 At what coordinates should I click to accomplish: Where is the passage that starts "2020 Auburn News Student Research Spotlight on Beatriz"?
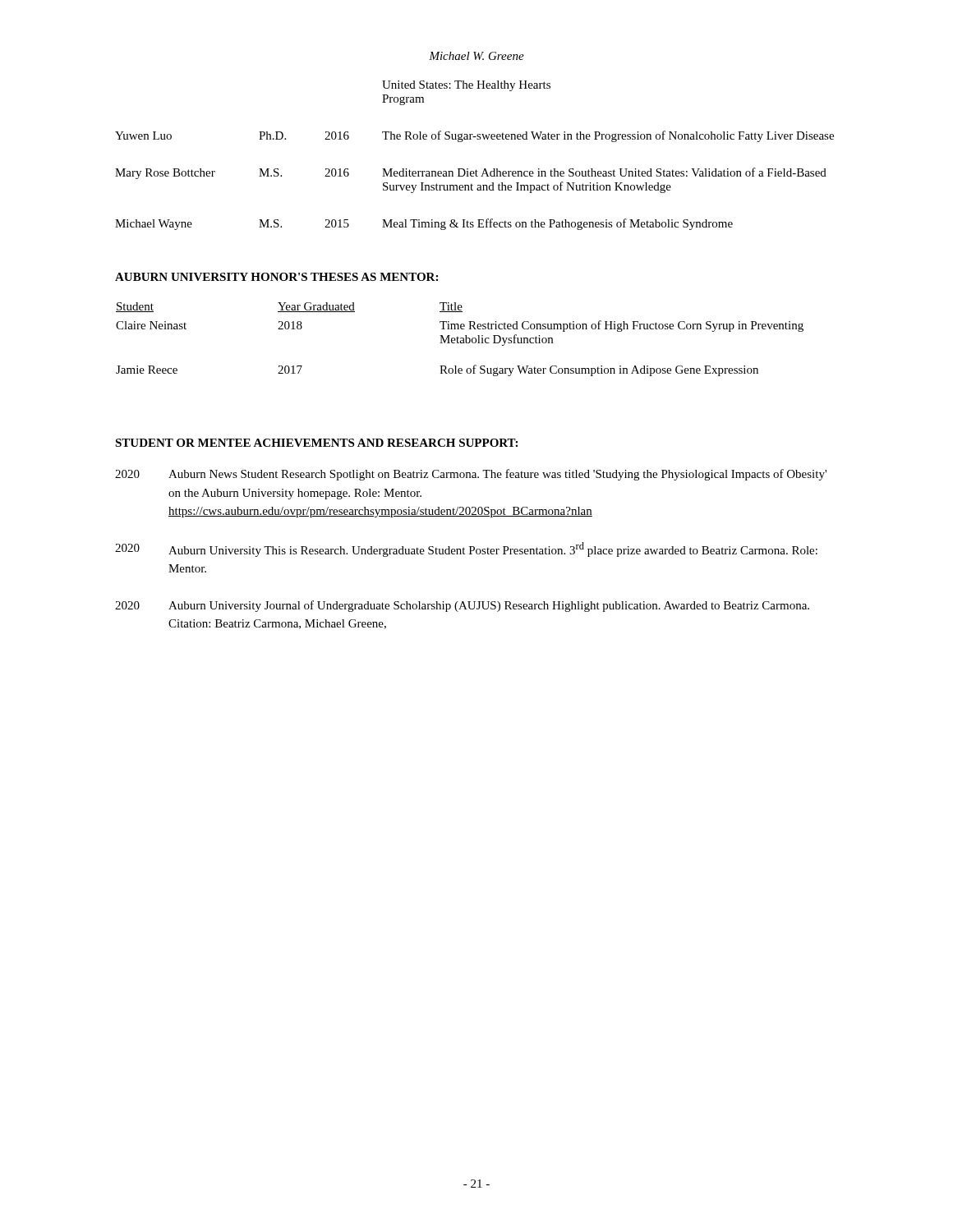point(471,475)
